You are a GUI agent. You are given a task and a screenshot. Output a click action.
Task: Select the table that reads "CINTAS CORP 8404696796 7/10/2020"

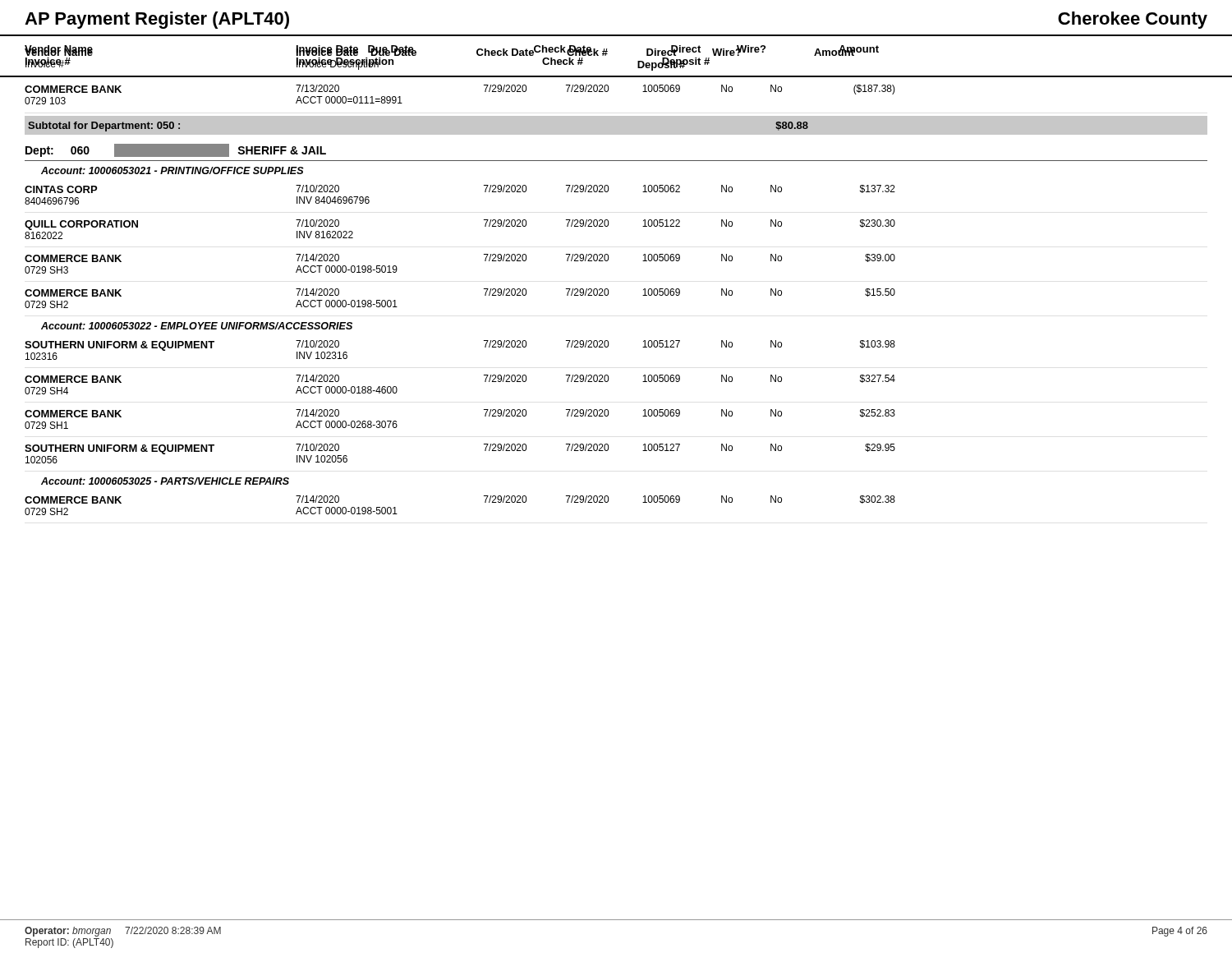tap(616, 196)
